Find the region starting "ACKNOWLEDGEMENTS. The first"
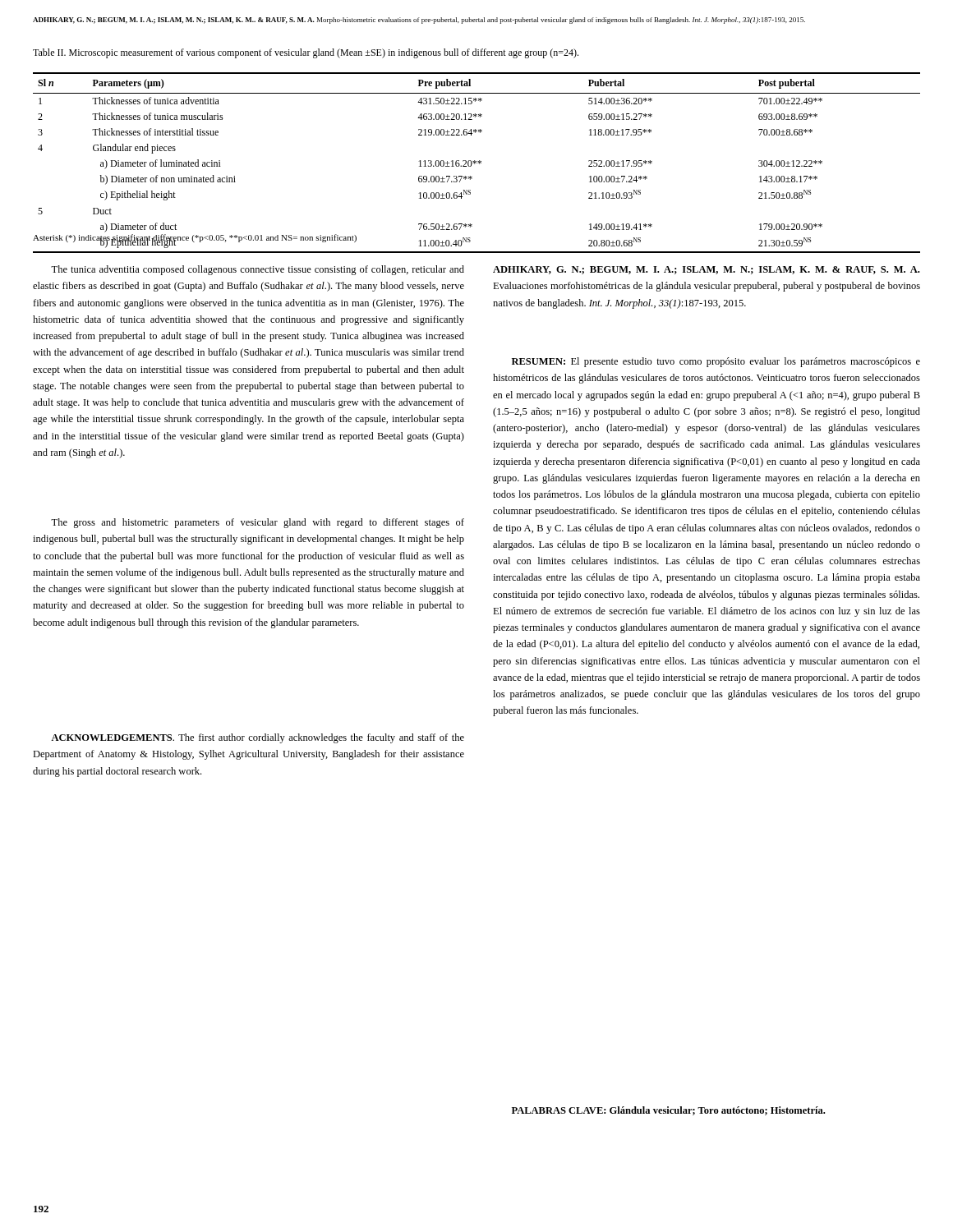 pyautogui.click(x=249, y=754)
